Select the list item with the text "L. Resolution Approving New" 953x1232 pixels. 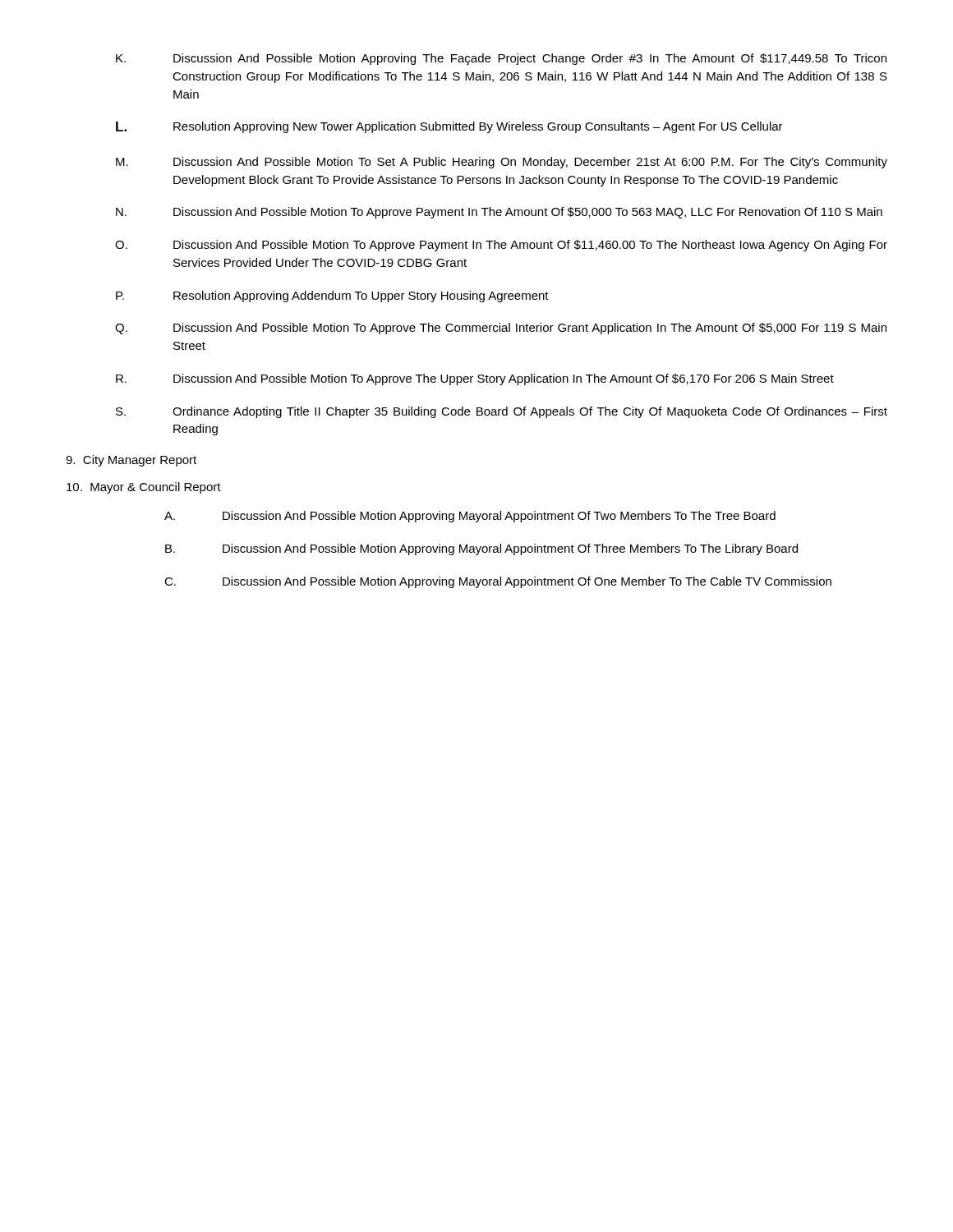point(476,128)
